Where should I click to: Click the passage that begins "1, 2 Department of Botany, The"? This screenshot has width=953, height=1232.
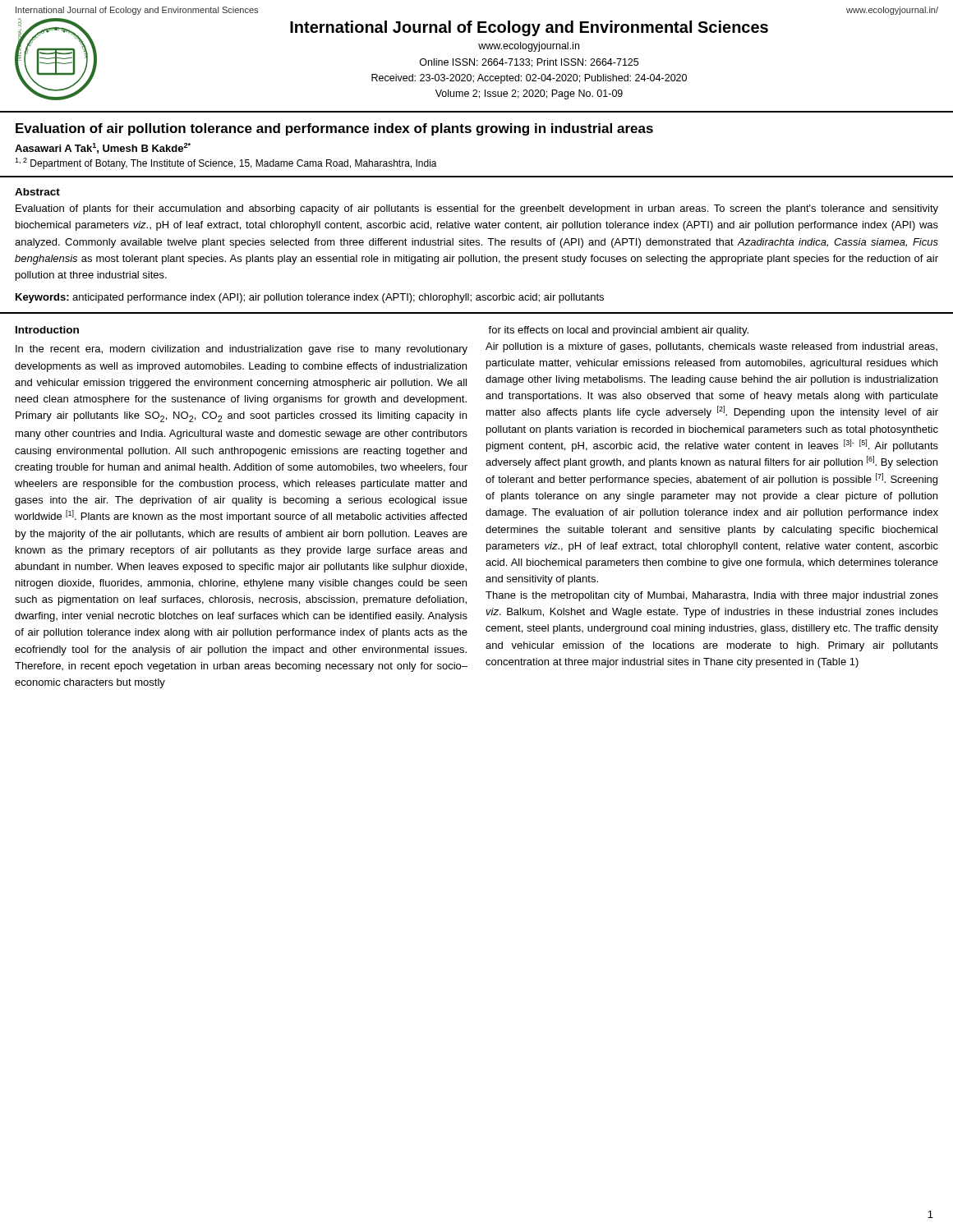coord(226,163)
